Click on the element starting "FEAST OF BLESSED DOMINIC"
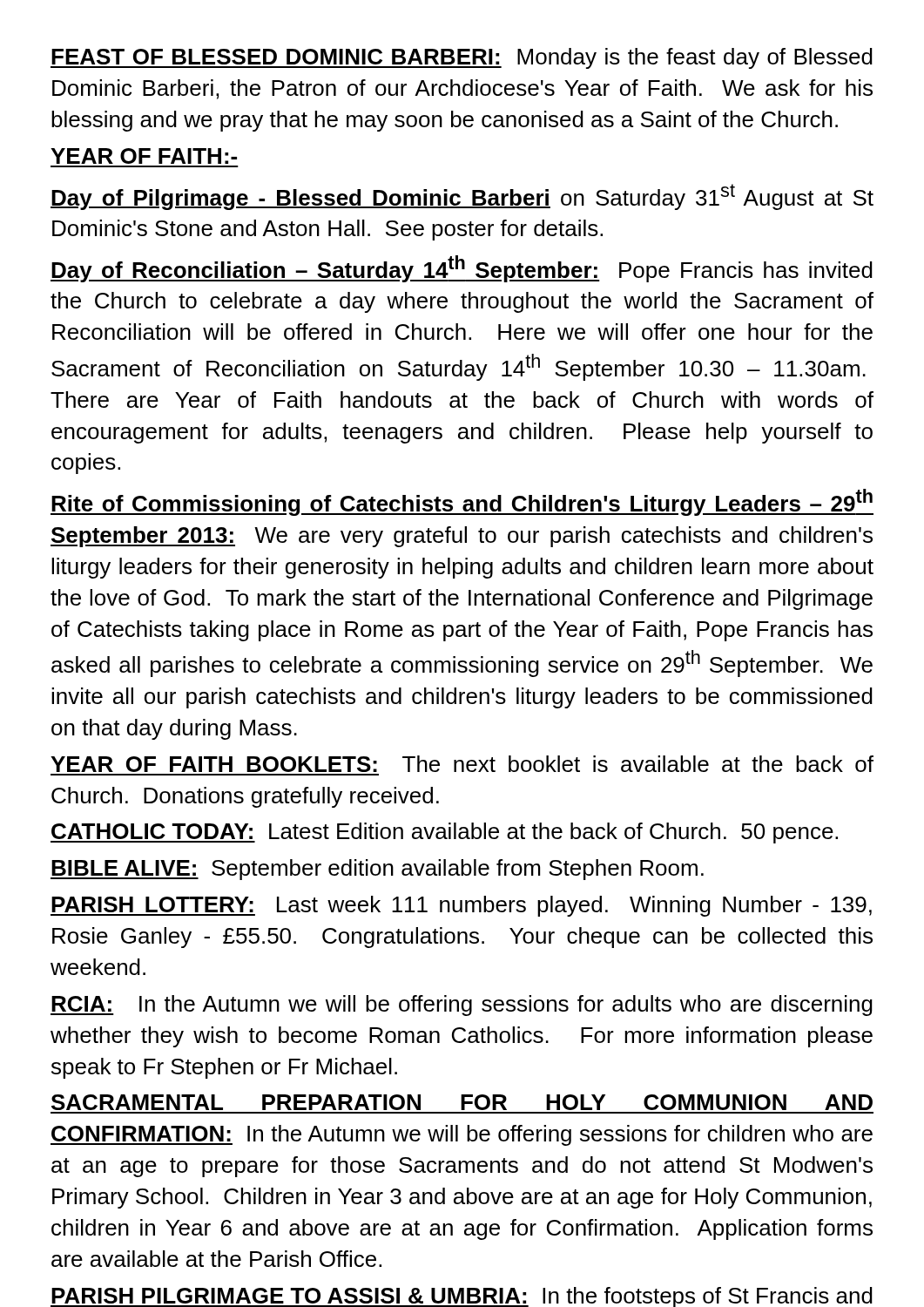 pyautogui.click(x=462, y=88)
